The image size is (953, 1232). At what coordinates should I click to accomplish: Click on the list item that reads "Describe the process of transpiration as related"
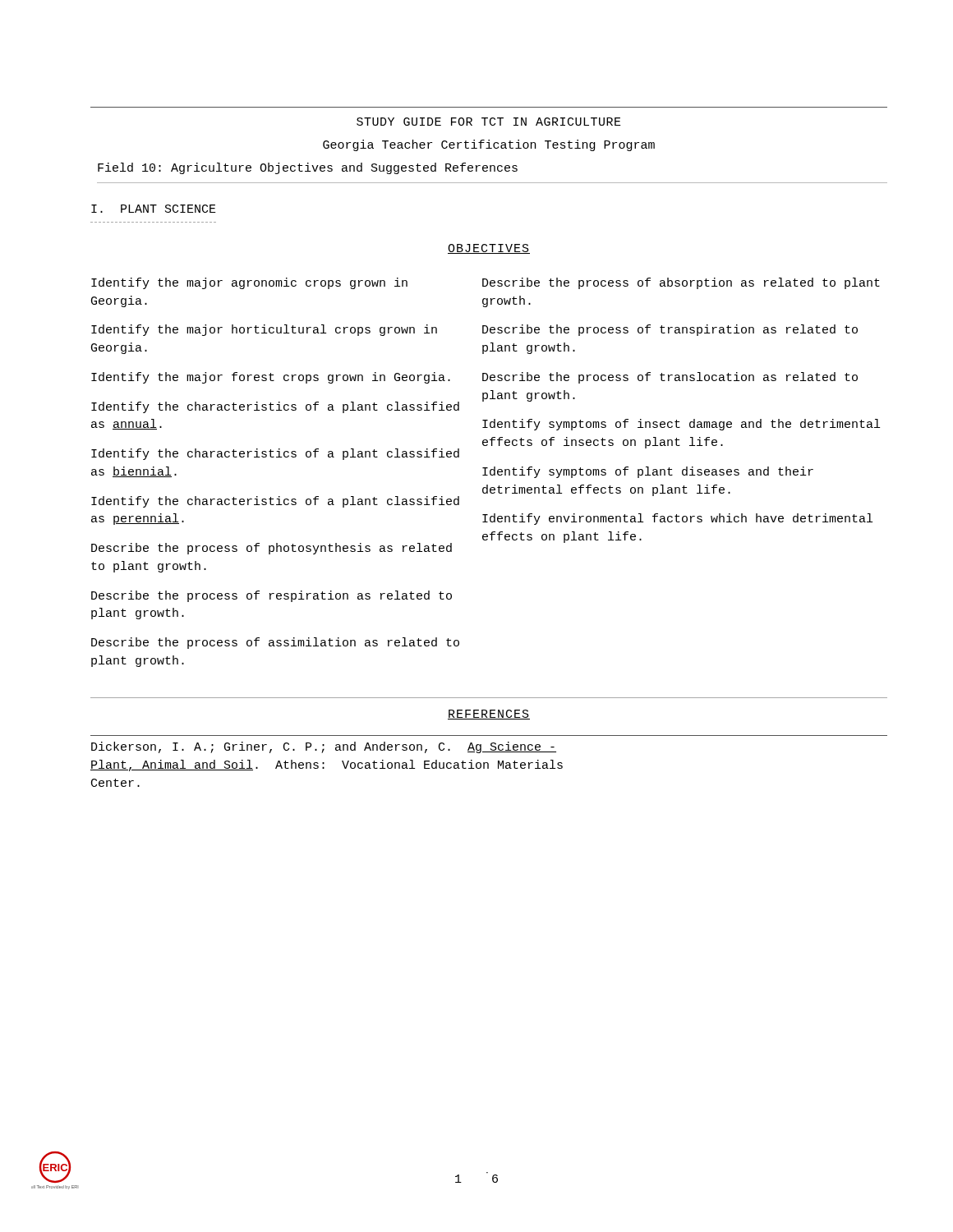pyautogui.click(x=670, y=340)
